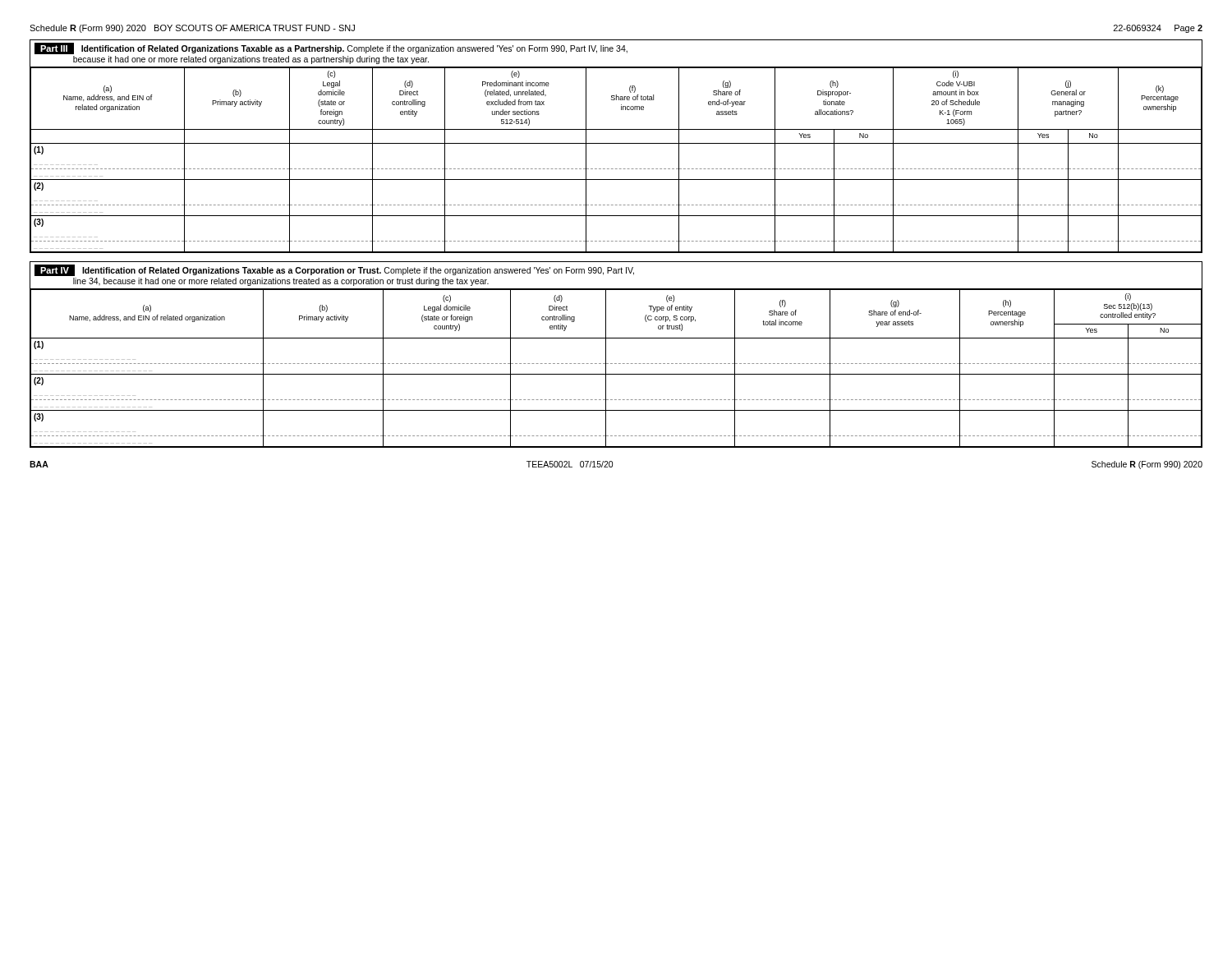The width and height of the screenshot is (1232, 953).
Task: Click on the element starting "Part IV Identification of Related"
Action: click(x=616, y=354)
